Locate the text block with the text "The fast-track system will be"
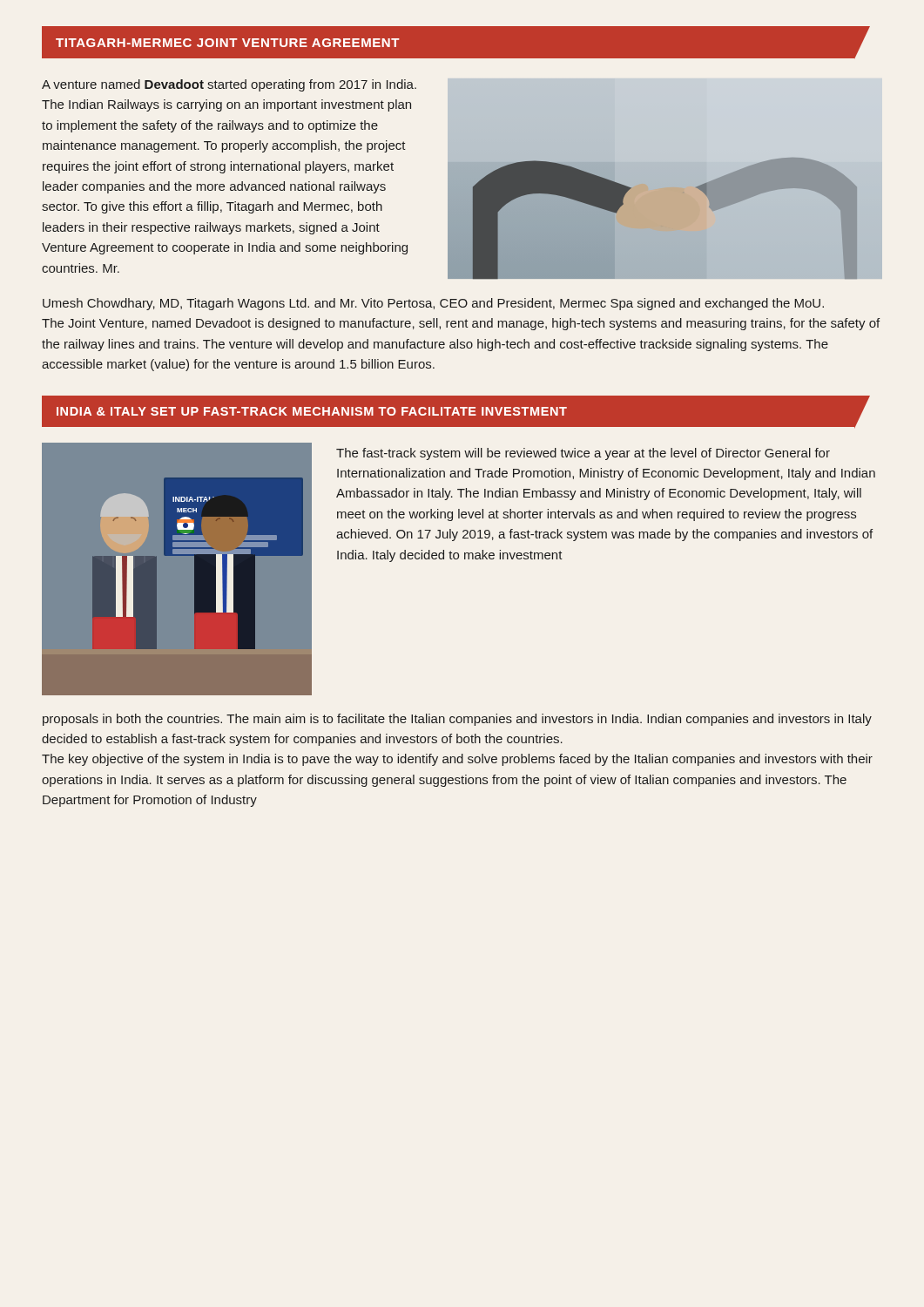The height and width of the screenshot is (1307, 924). [606, 503]
